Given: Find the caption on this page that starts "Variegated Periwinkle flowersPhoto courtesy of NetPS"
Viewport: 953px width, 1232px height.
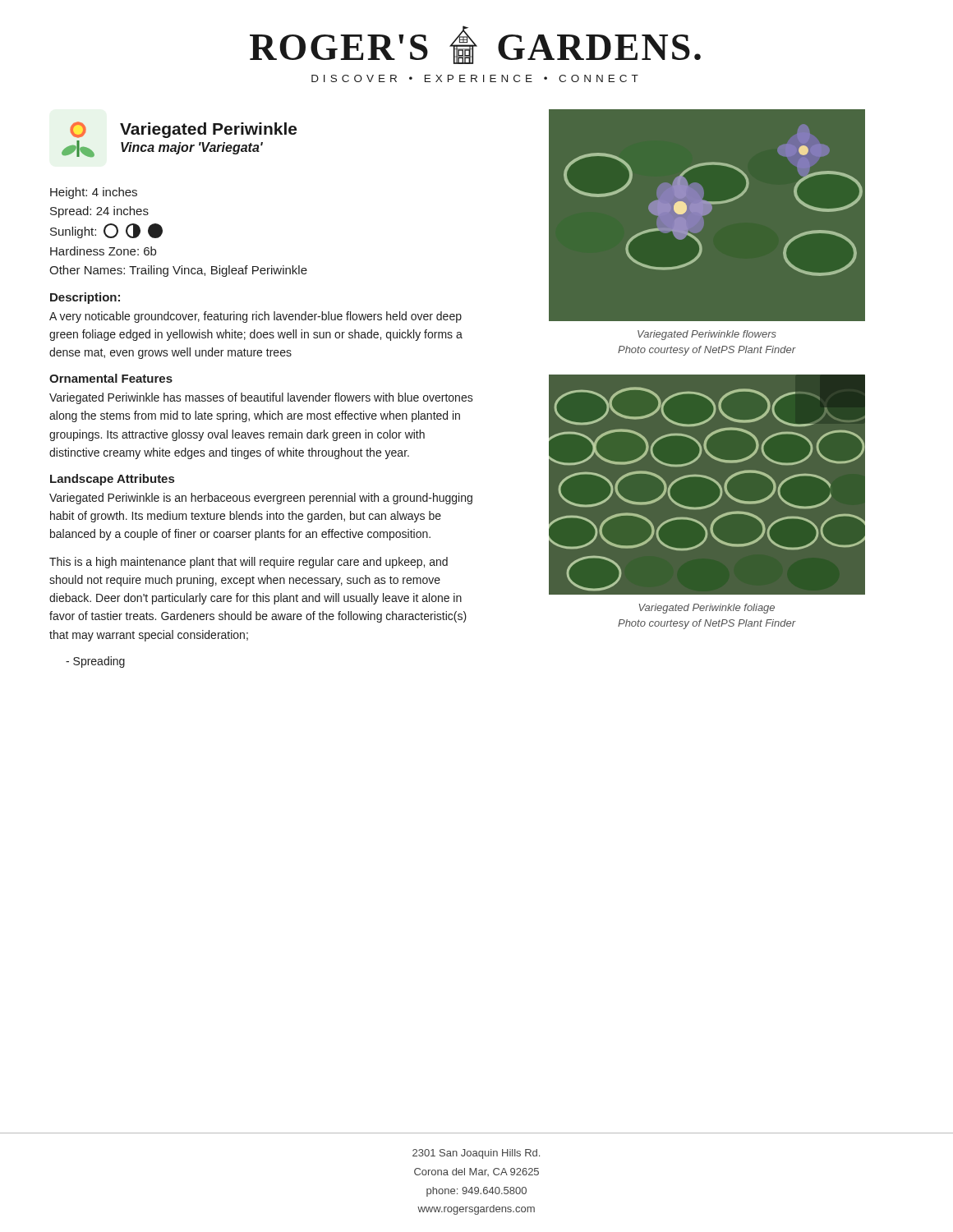Looking at the screenshot, I should tap(707, 342).
